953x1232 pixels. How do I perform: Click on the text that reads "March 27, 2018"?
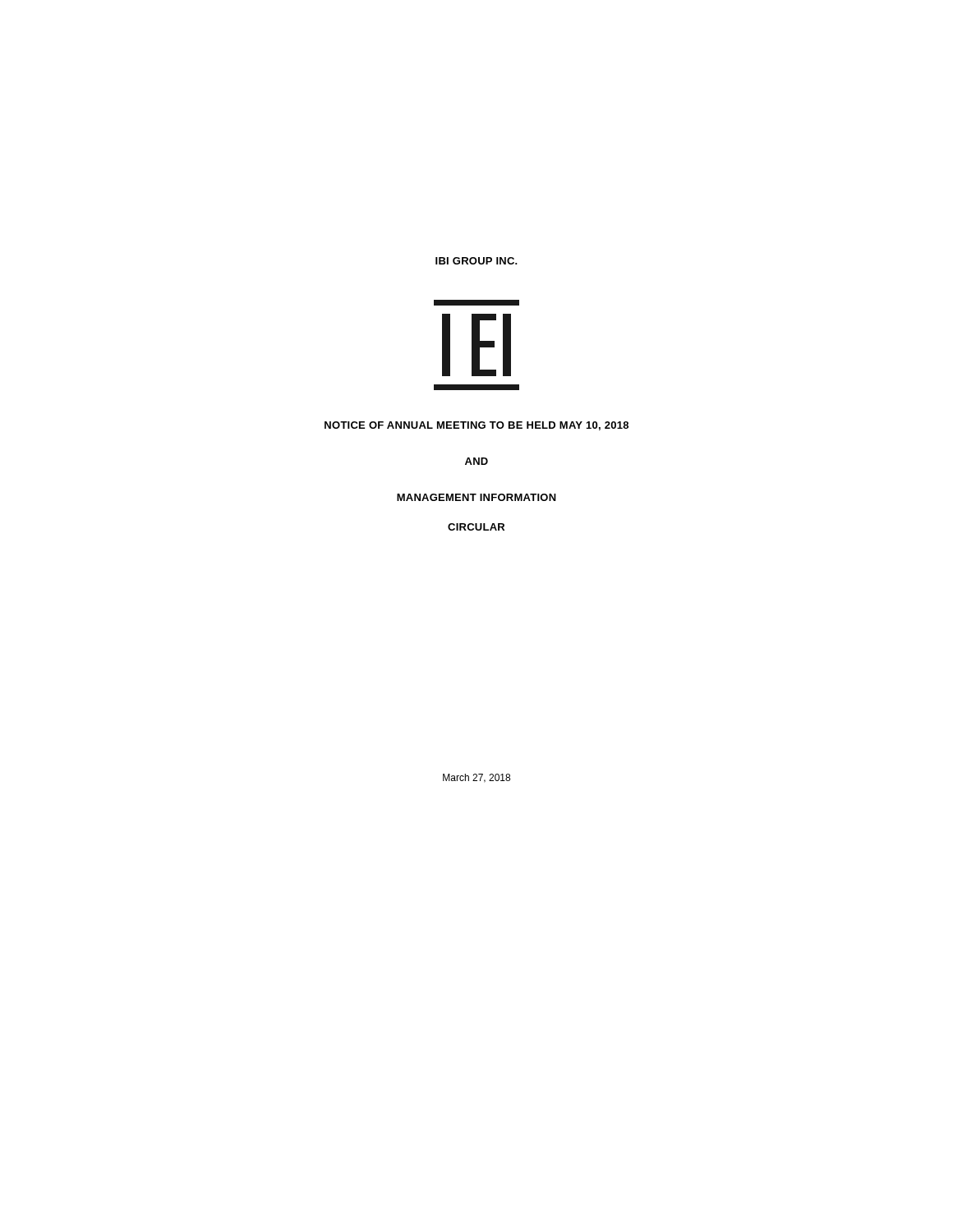[x=476, y=778]
